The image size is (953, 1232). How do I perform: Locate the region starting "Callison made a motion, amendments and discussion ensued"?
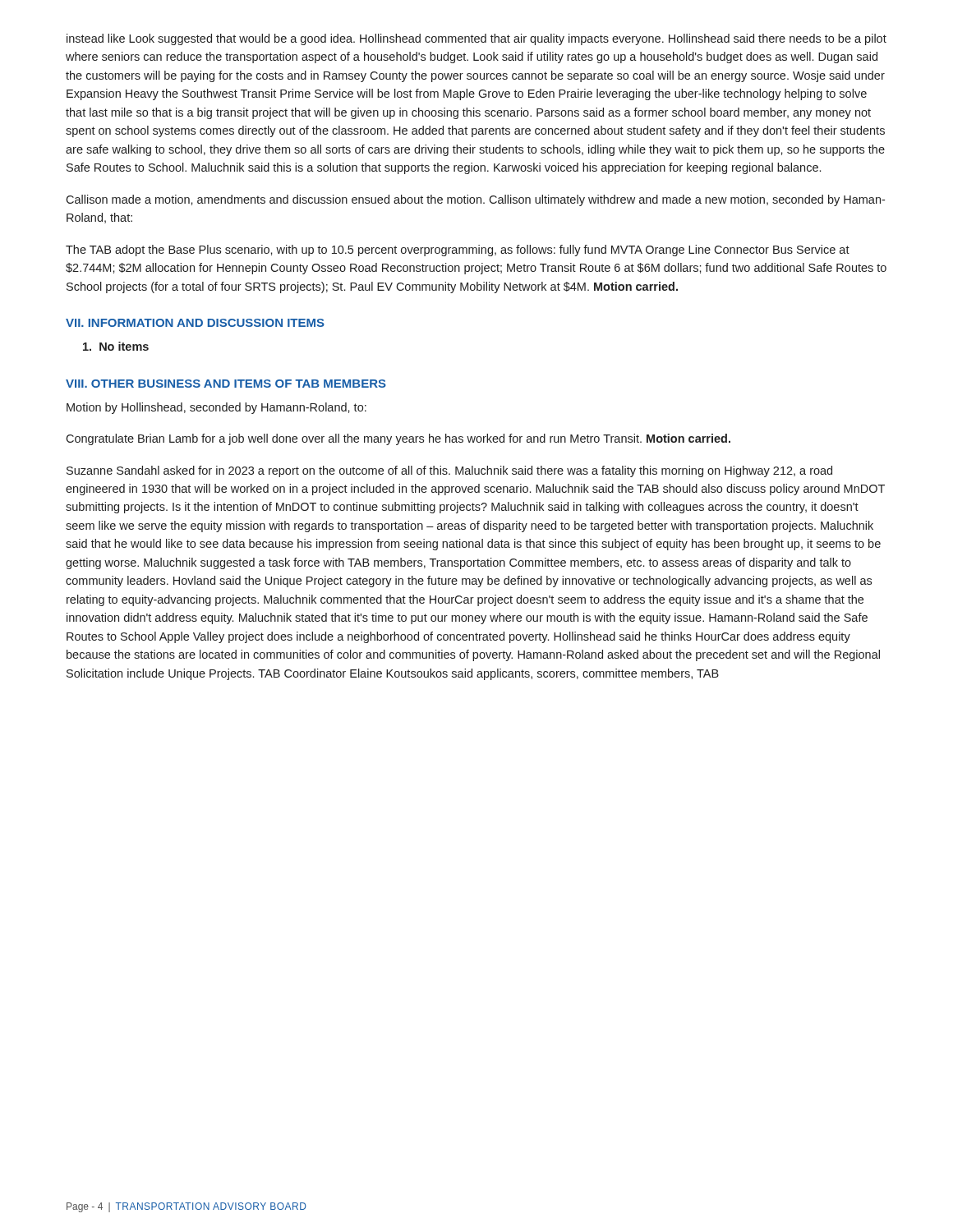click(x=476, y=209)
